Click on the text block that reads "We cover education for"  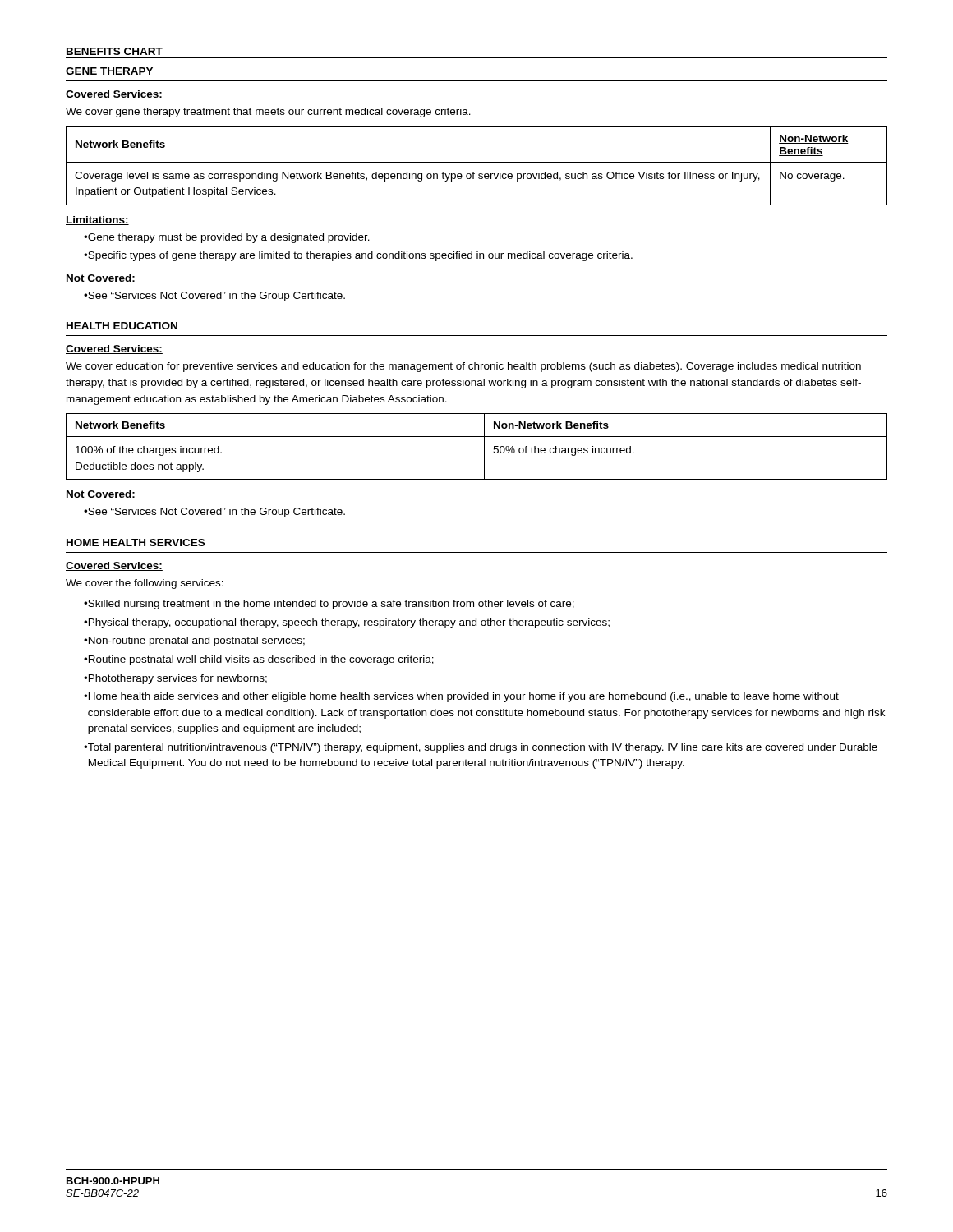pos(464,382)
